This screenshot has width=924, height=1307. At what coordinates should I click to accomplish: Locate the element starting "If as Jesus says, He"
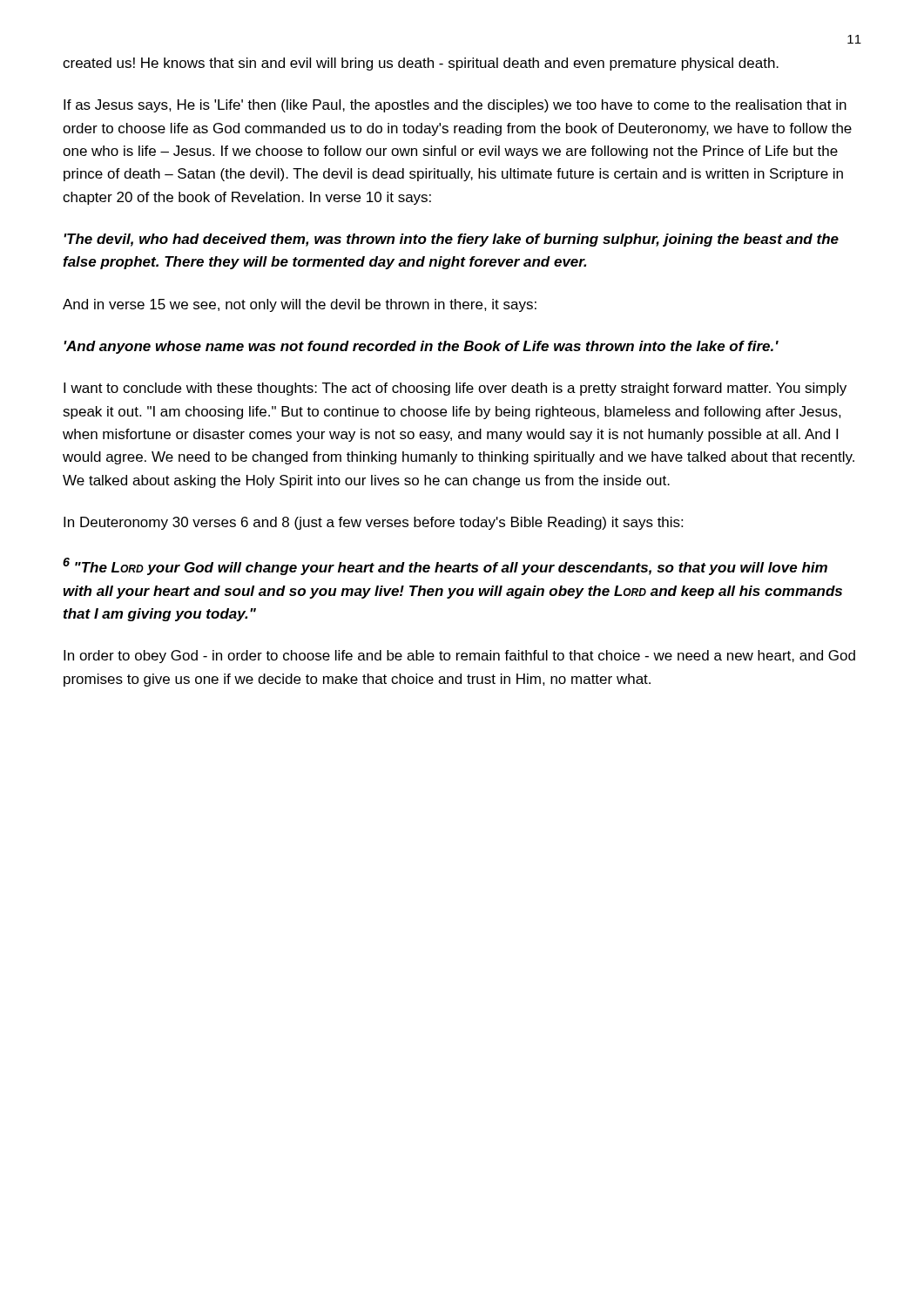click(x=457, y=151)
